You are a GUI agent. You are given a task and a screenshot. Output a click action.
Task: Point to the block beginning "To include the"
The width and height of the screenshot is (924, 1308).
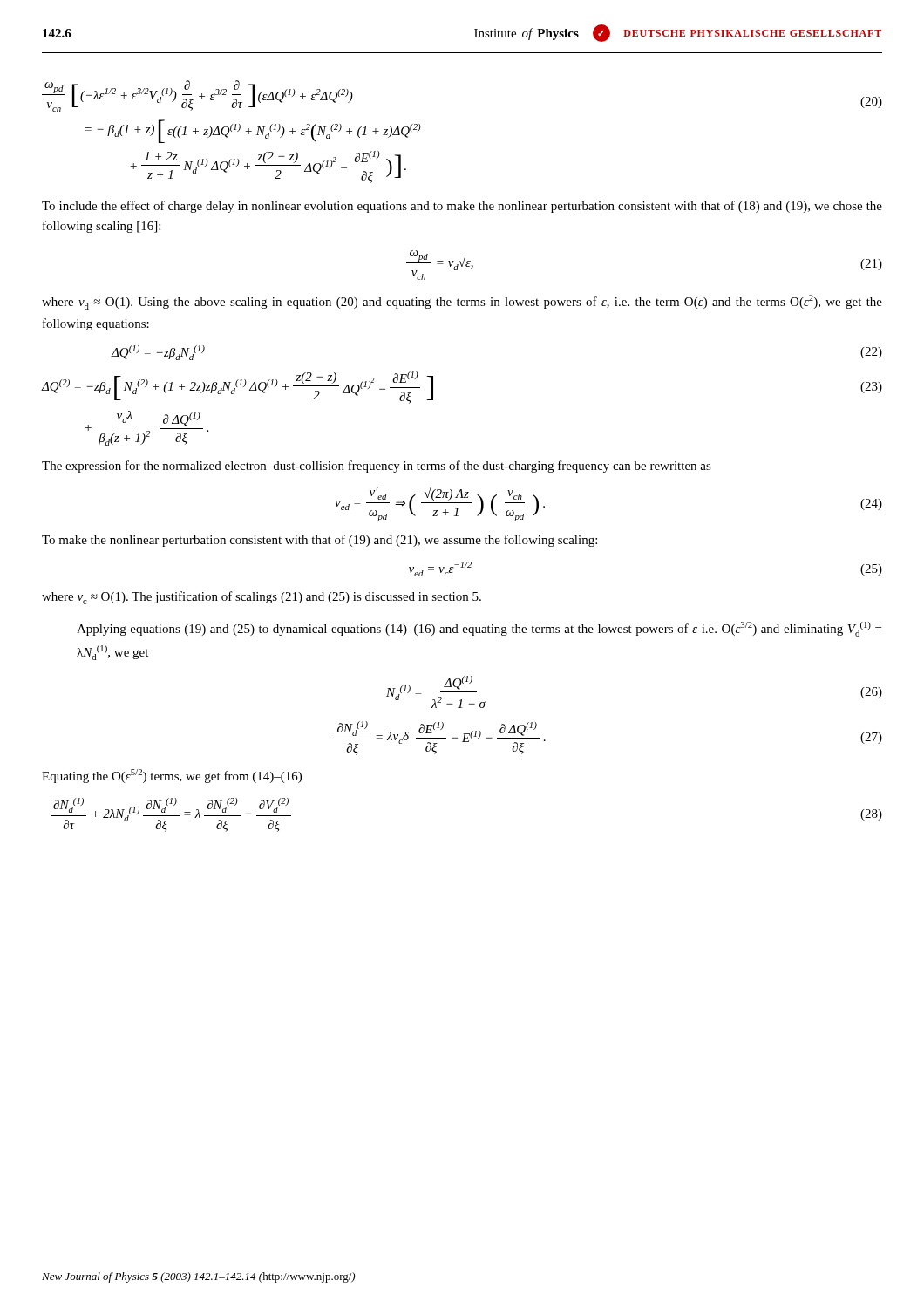[x=462, y=215]
